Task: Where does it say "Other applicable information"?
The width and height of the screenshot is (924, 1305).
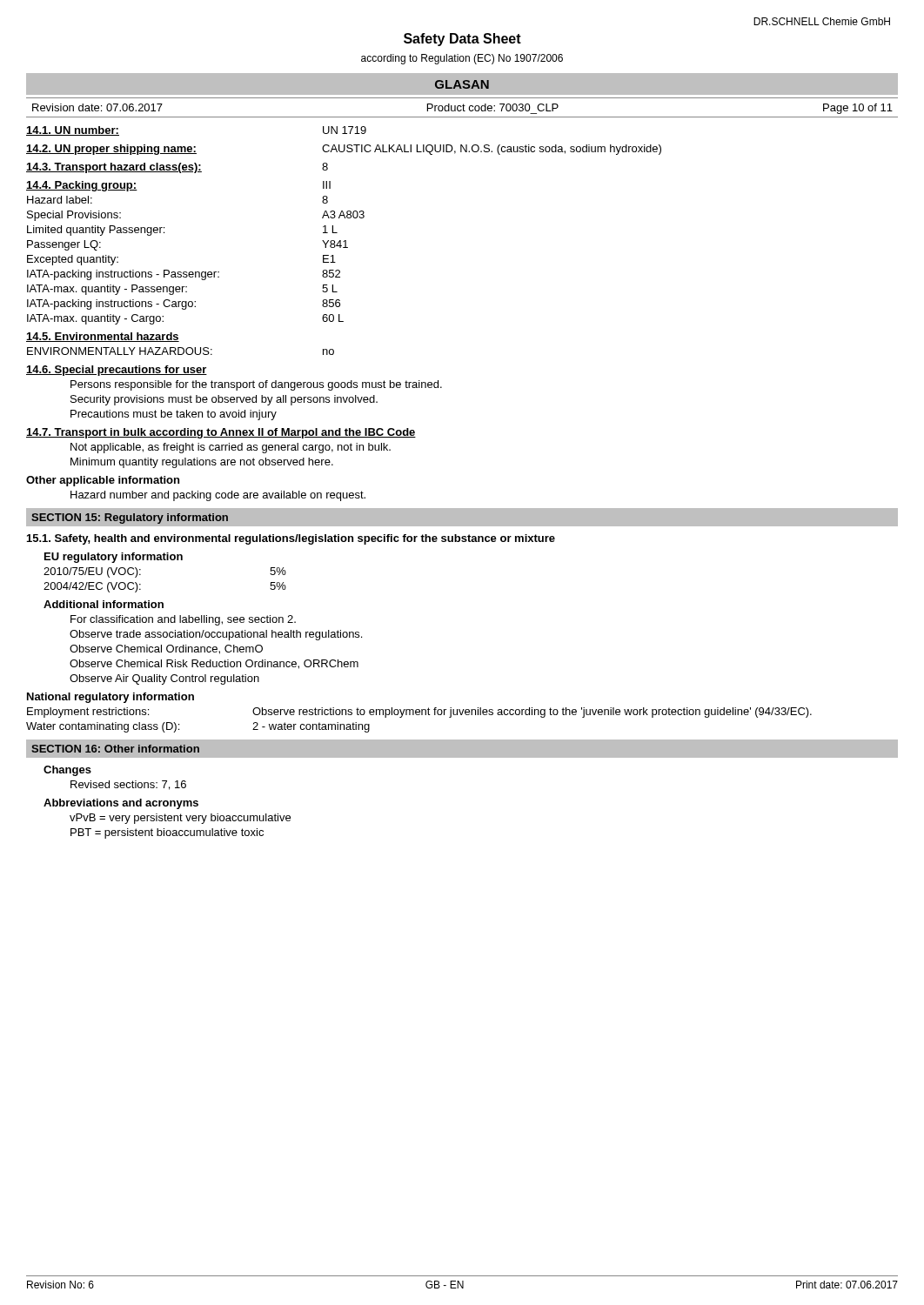Action: tap(103, 480)
